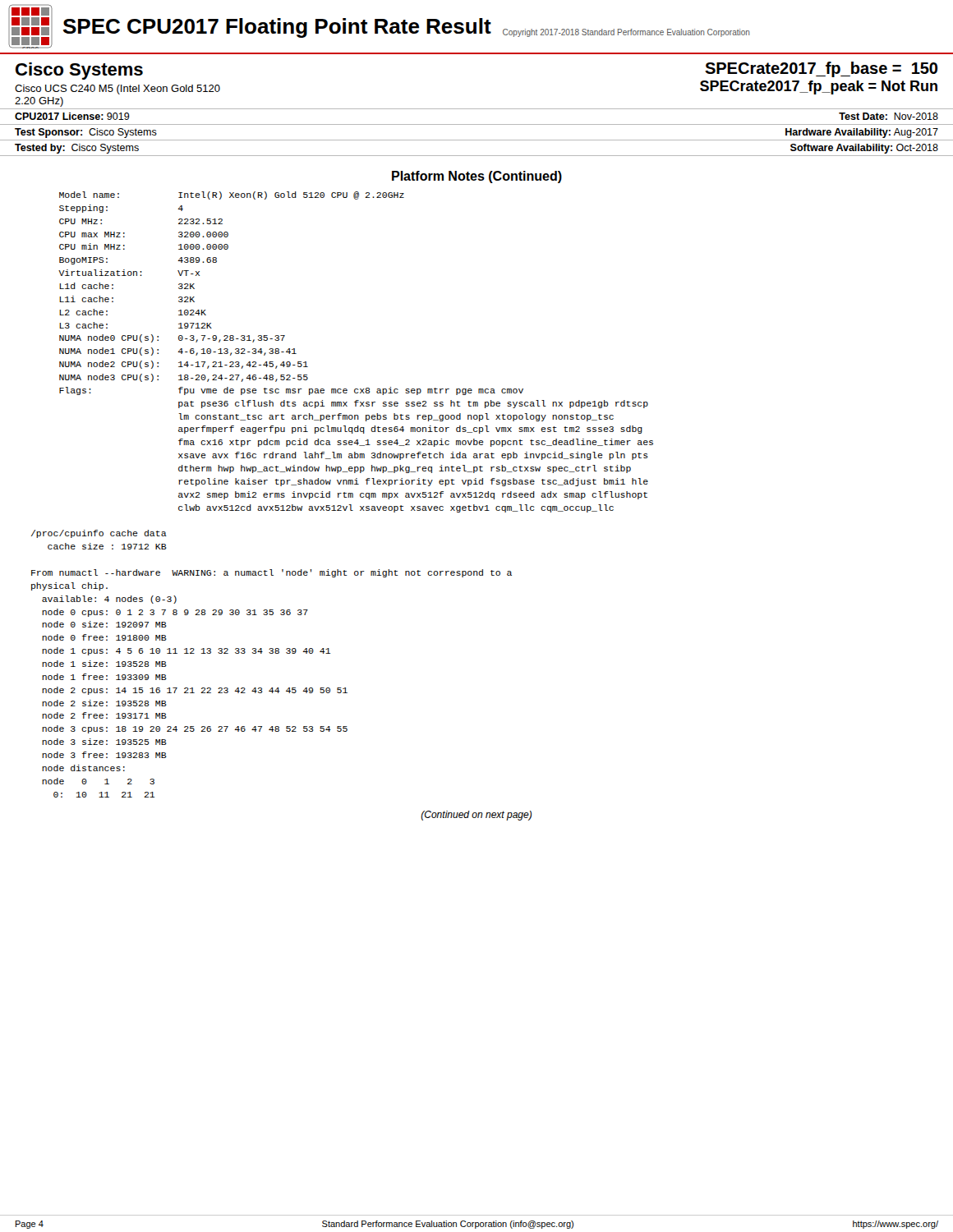Find the passage starting "CPU2017 License: 9019"

point(72,117)
